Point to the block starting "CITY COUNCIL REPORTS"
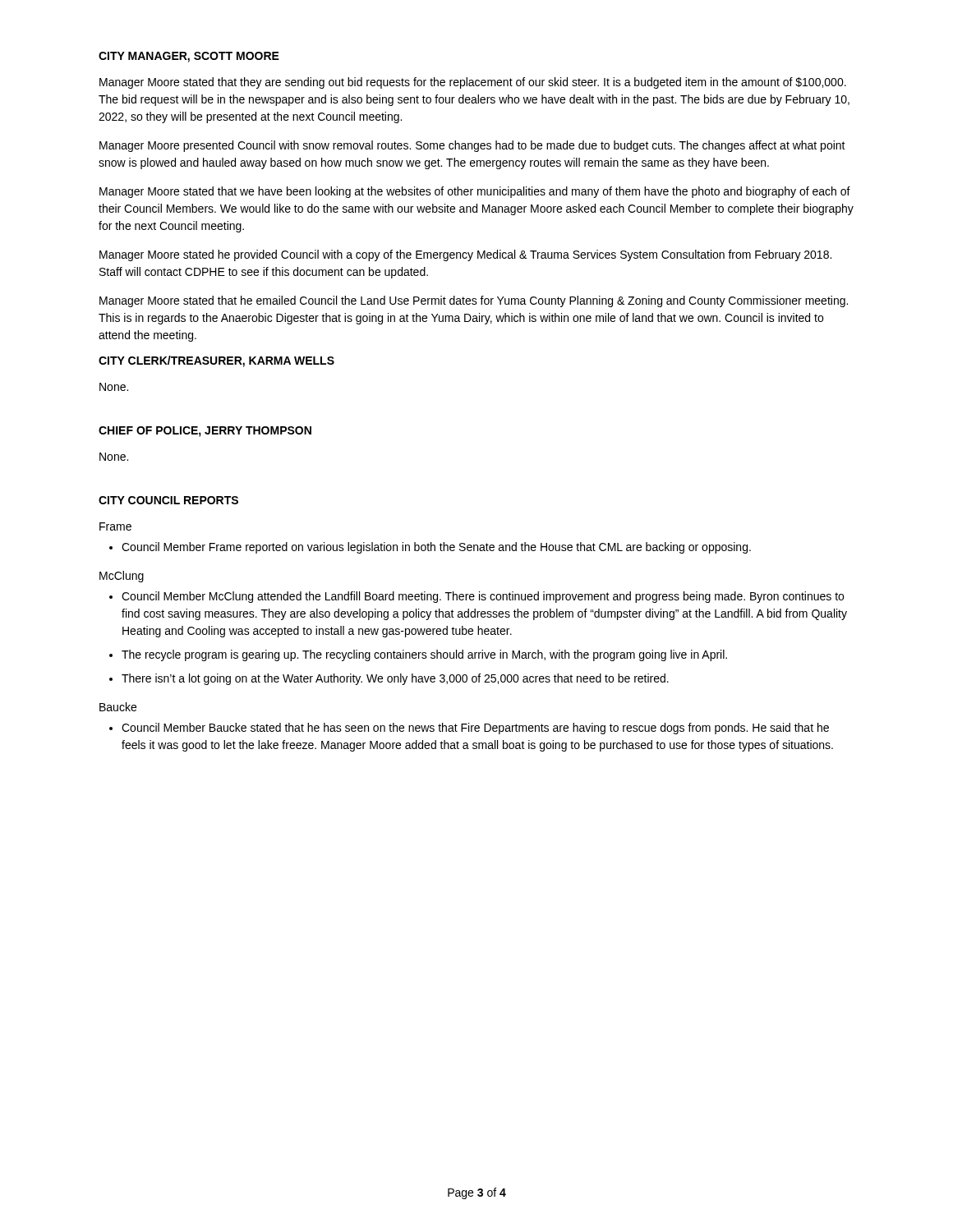This screenshot has height=1232, width=953. pyautogui.click(x=168, y=500)
